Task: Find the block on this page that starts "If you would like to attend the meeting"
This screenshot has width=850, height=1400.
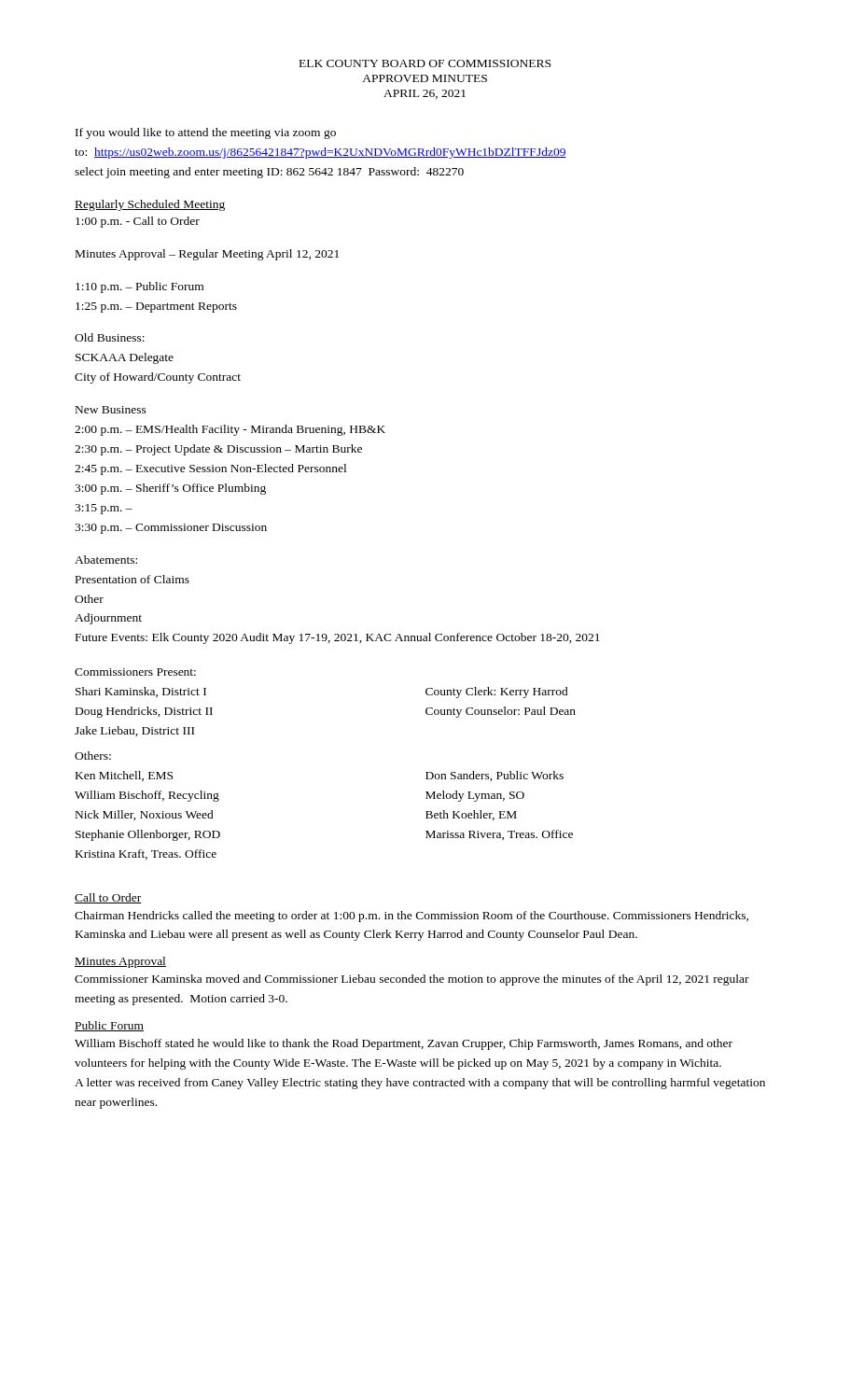Action: click(425, 152)
